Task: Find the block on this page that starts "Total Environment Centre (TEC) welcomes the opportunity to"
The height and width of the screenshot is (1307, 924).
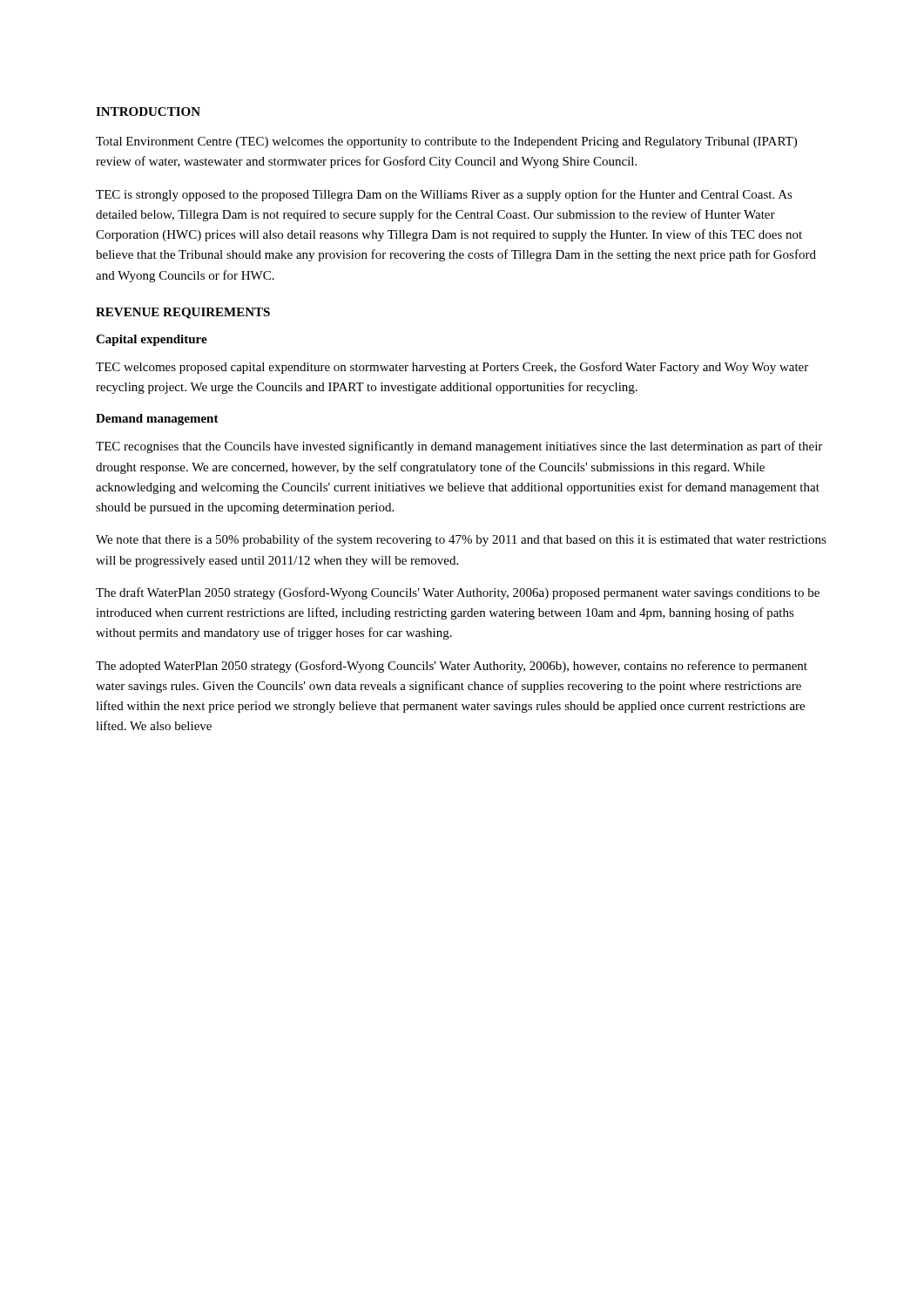Action: click(447, 151)
